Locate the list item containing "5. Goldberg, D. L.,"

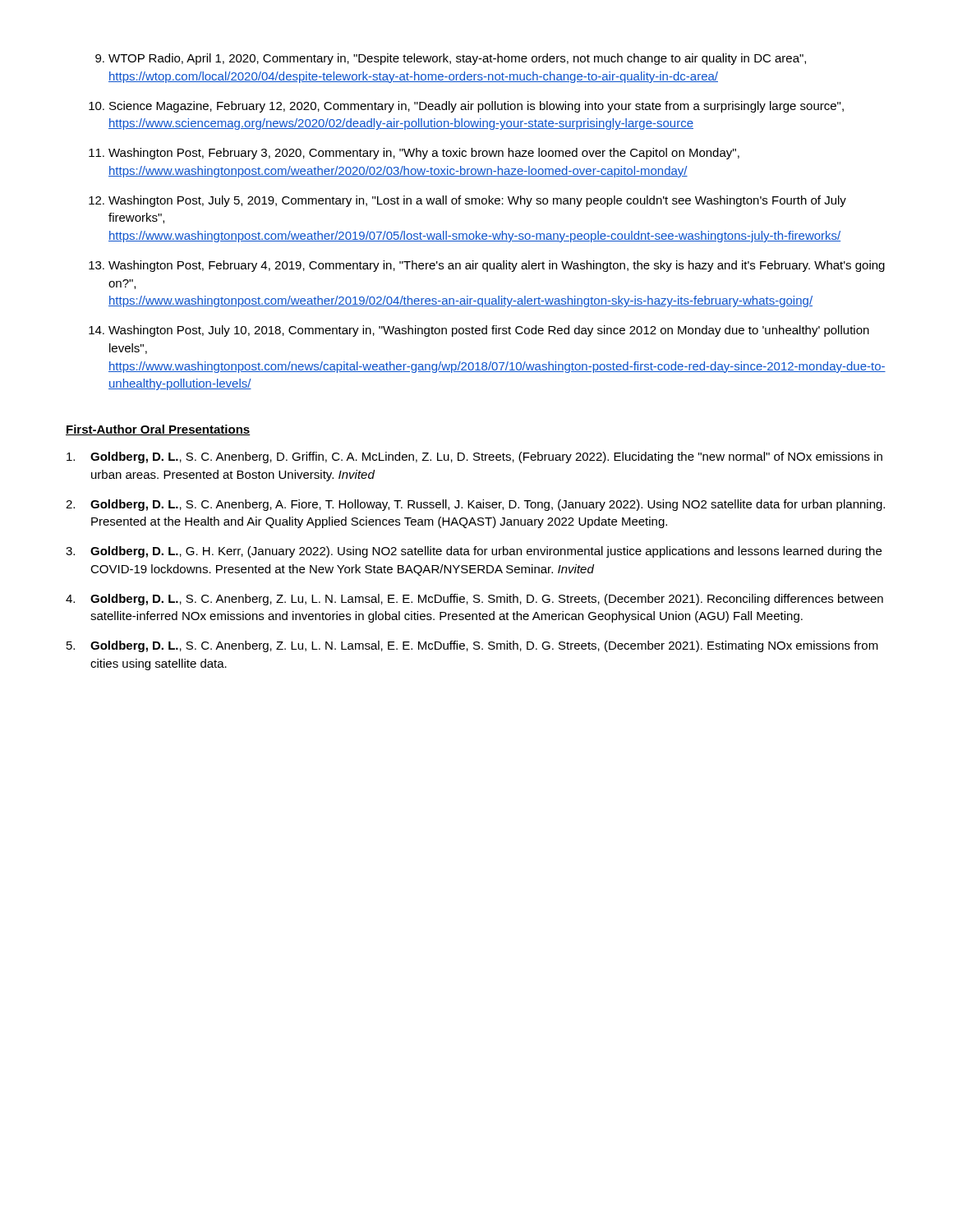[x=476, y=654]
